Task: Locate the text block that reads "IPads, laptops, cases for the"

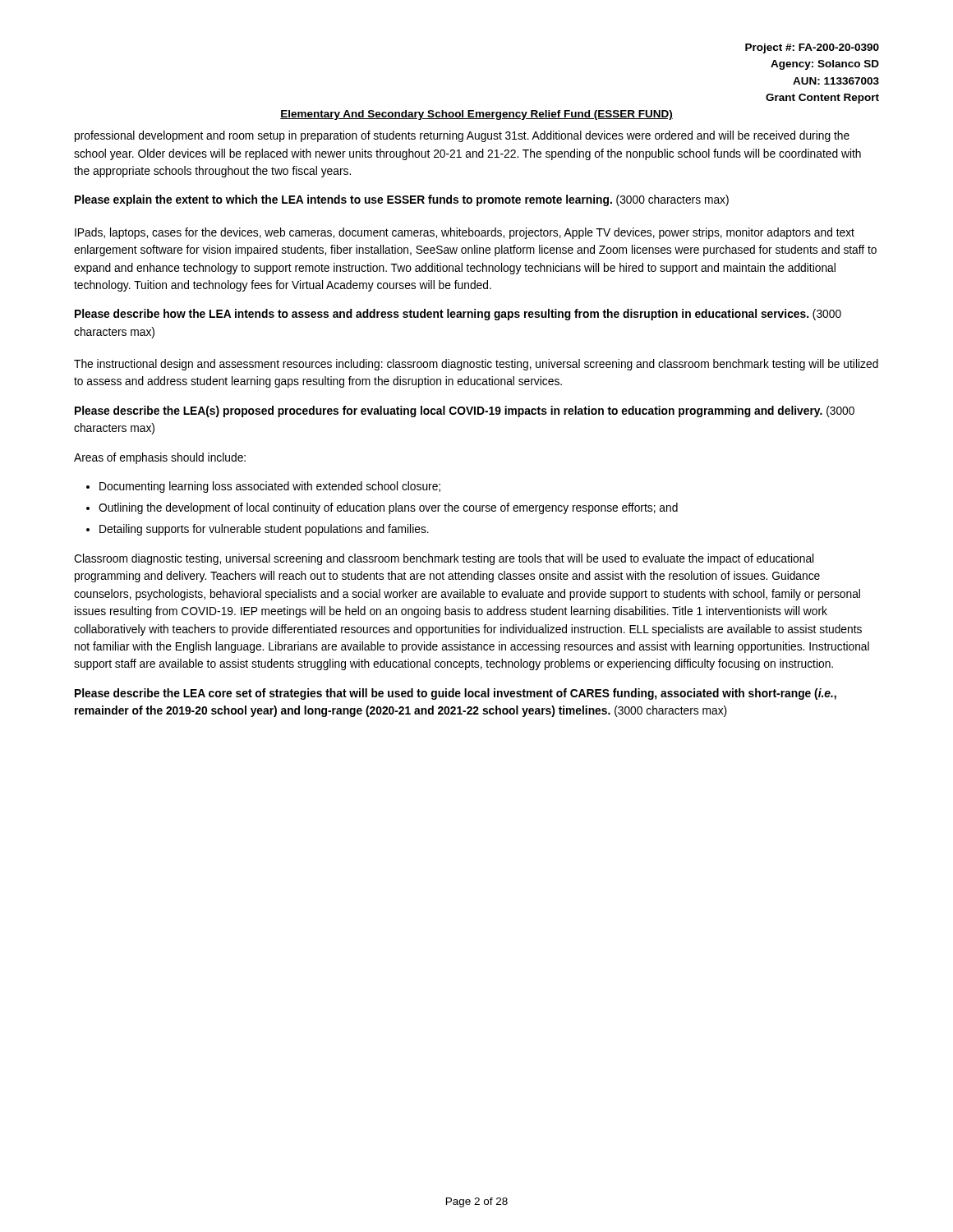Action: [475, 259]
